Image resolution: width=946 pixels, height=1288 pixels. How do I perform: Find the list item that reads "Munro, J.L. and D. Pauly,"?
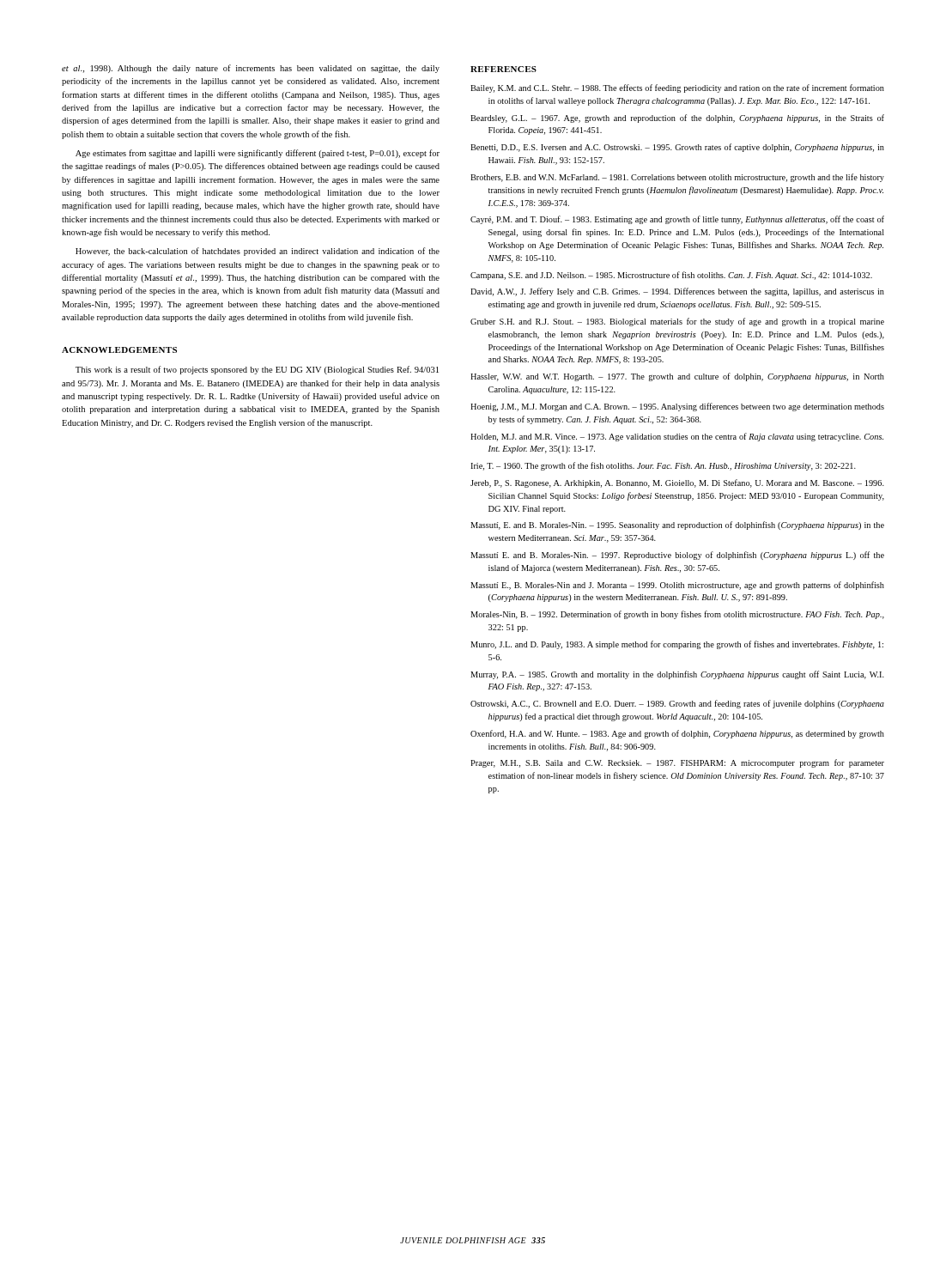pos(677,651)
